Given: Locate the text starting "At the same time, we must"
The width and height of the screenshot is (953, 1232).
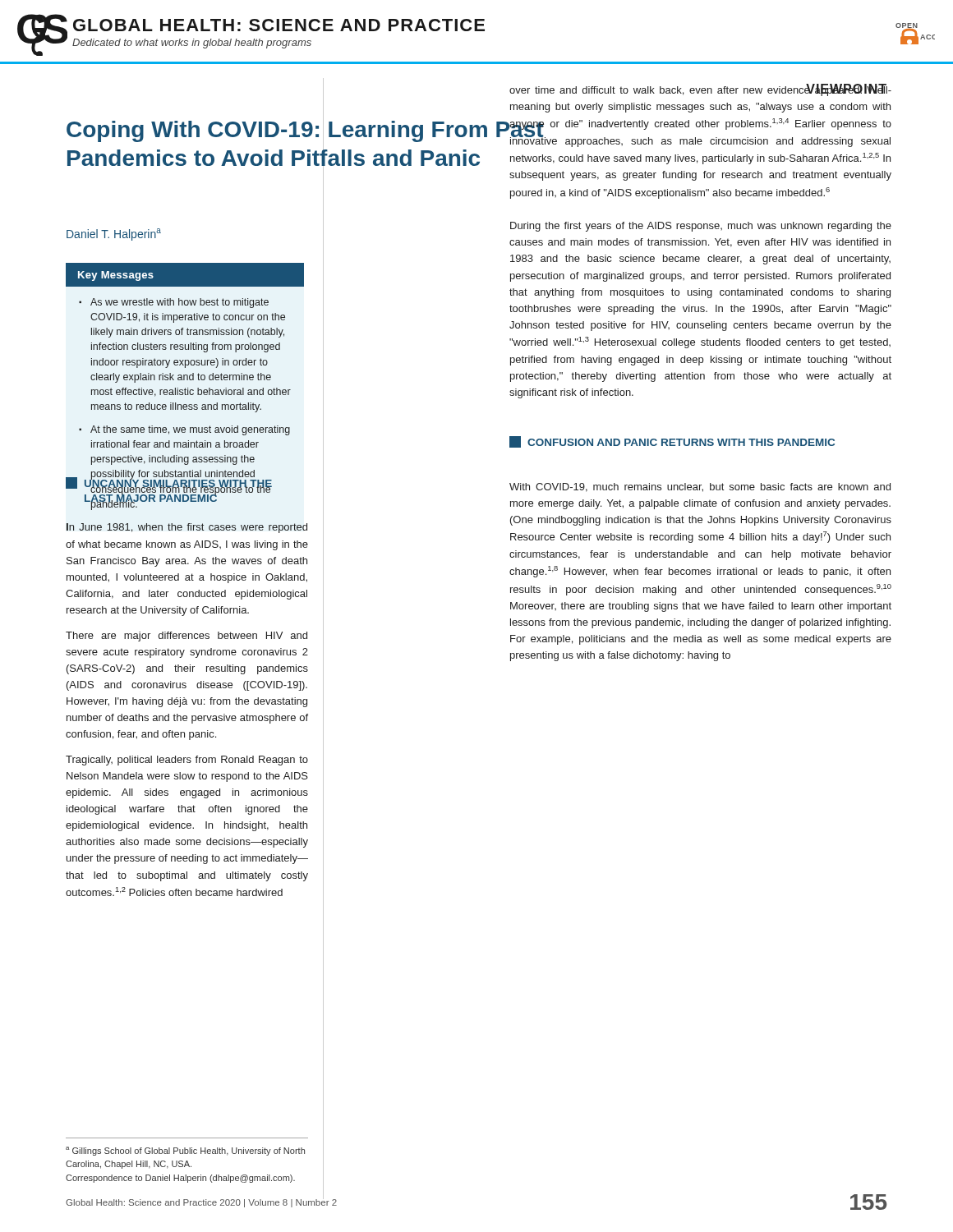Looking at the screenshot, I should click(x=190, y=467).
